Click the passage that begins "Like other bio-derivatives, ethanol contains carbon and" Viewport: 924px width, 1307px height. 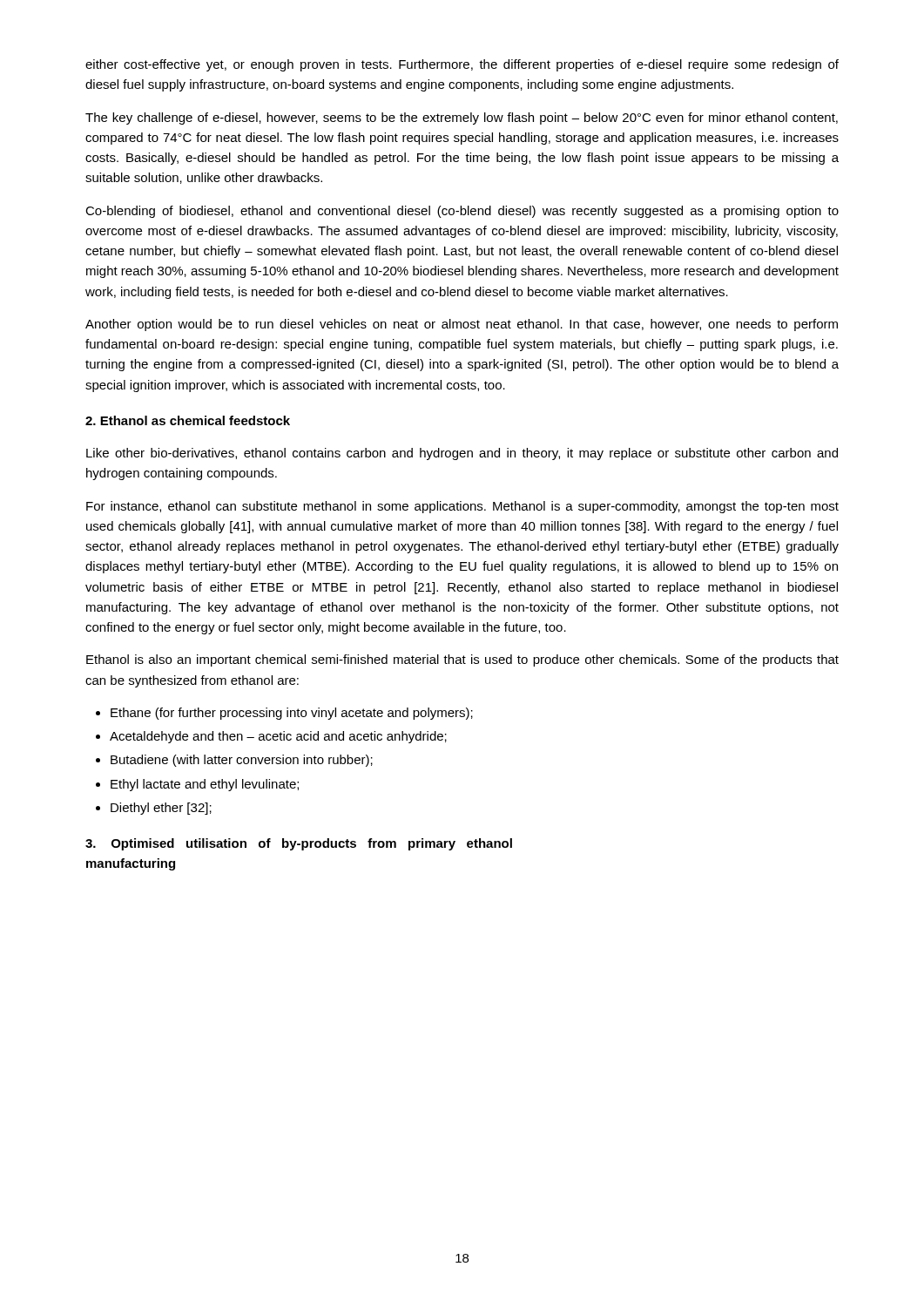pos(462,463)
